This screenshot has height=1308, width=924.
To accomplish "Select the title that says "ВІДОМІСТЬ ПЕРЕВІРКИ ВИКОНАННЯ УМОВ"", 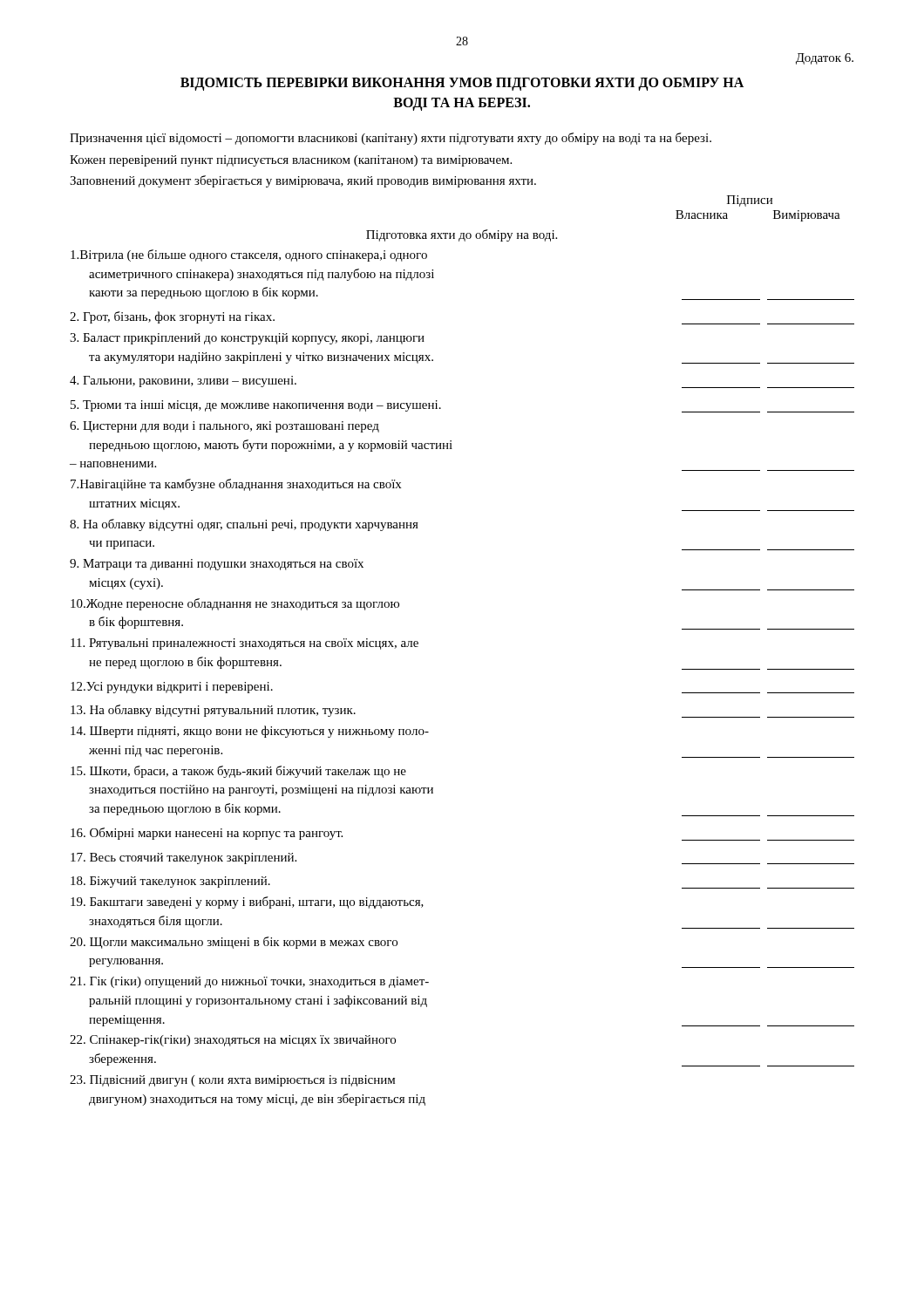I will [x=462, y=92].
